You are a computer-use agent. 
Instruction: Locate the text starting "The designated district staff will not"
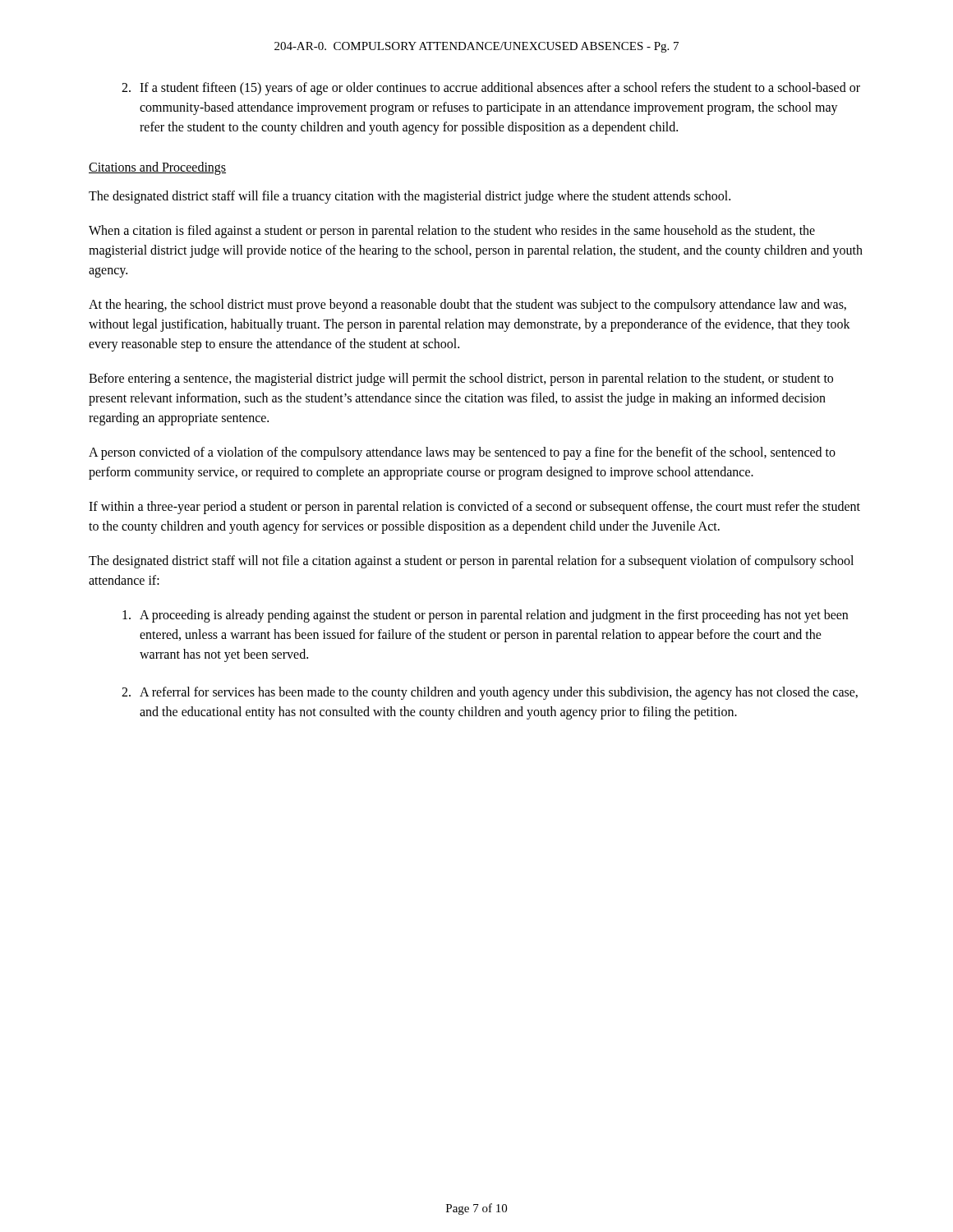click(x=471, y=570)
